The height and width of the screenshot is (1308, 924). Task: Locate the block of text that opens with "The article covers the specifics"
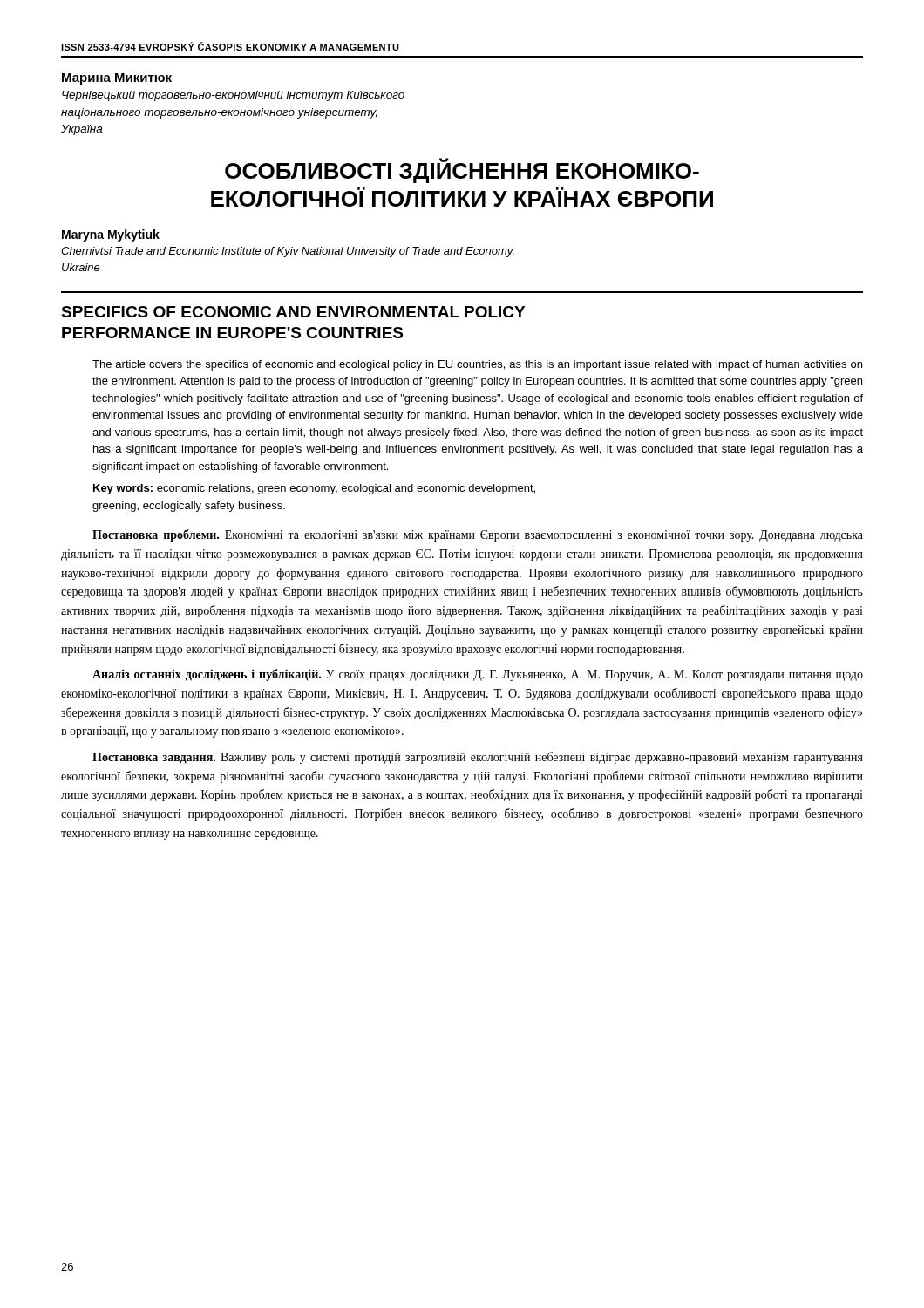478,415
